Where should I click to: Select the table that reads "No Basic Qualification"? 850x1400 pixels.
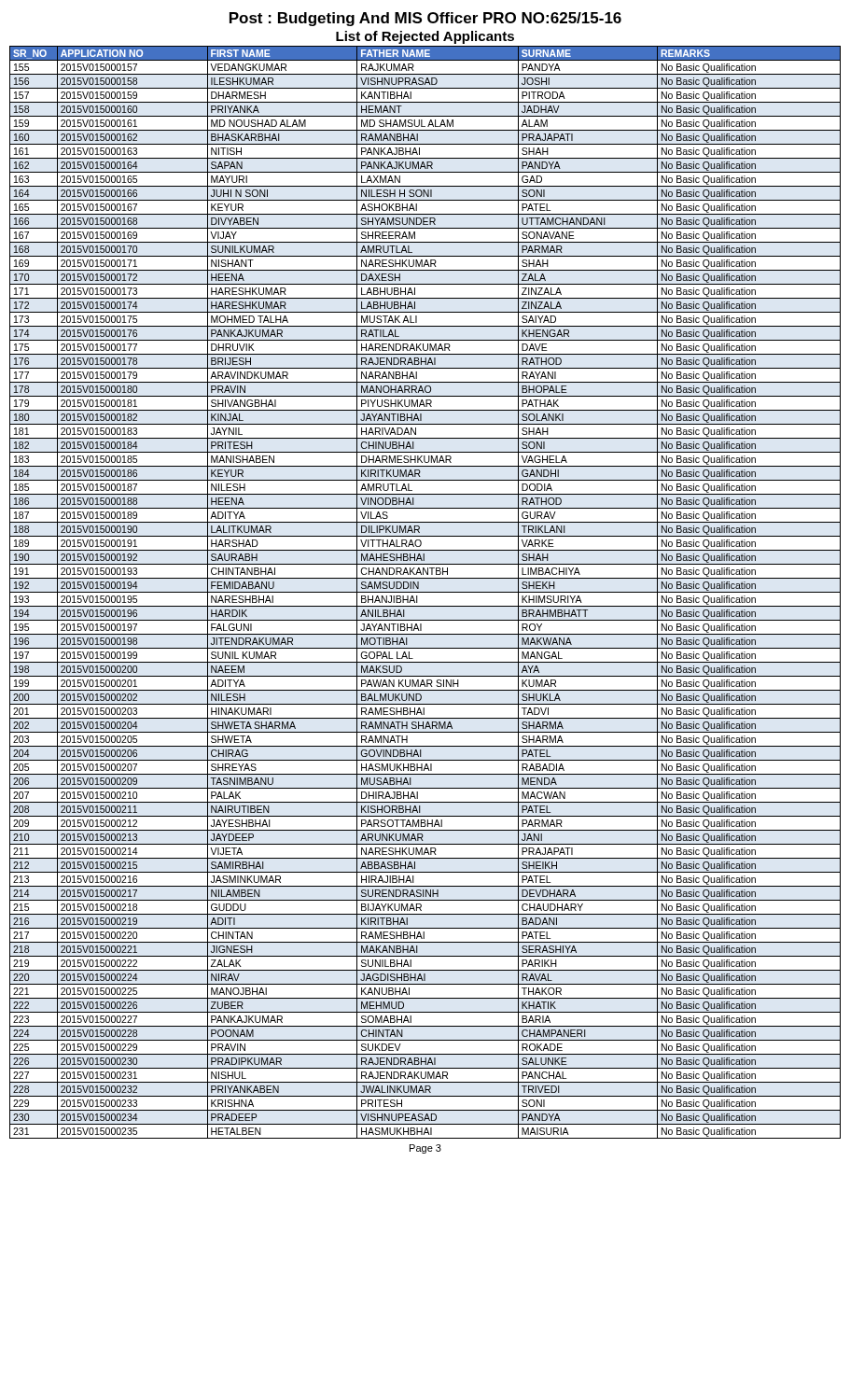425,592
